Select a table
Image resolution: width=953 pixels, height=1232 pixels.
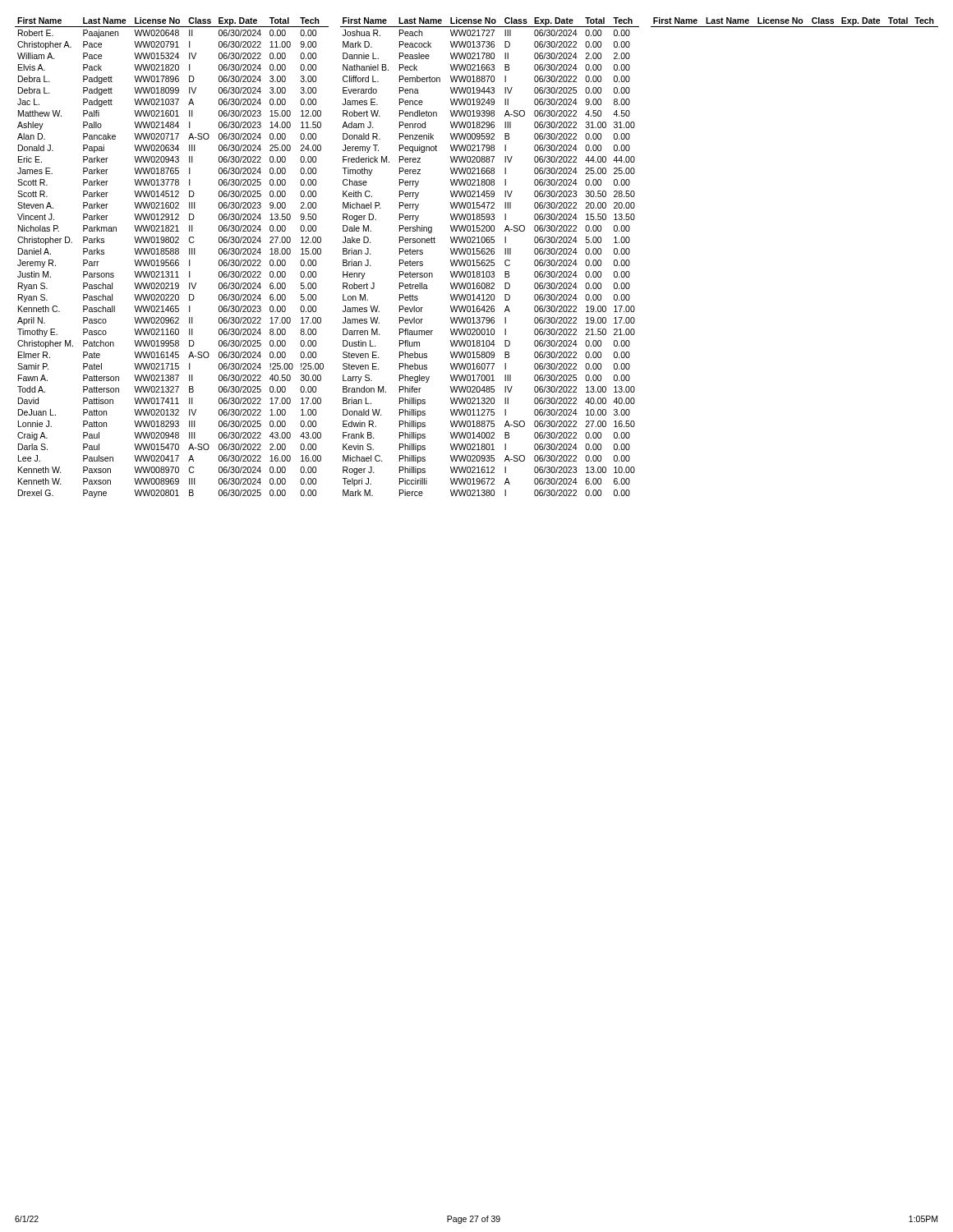click(x=476, y=257)
